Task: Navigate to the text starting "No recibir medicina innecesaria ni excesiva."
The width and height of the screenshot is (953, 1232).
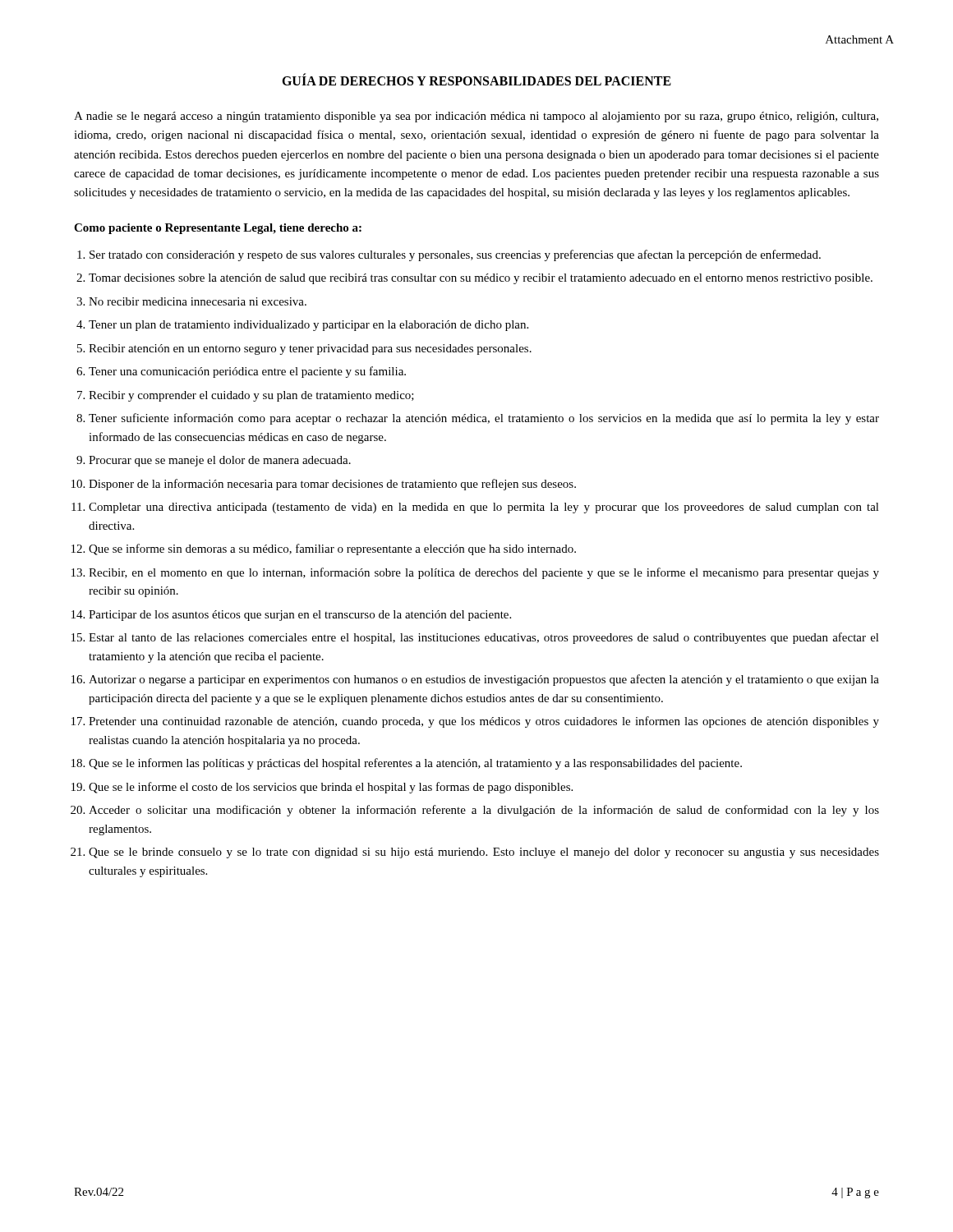Action: point(198,301)
